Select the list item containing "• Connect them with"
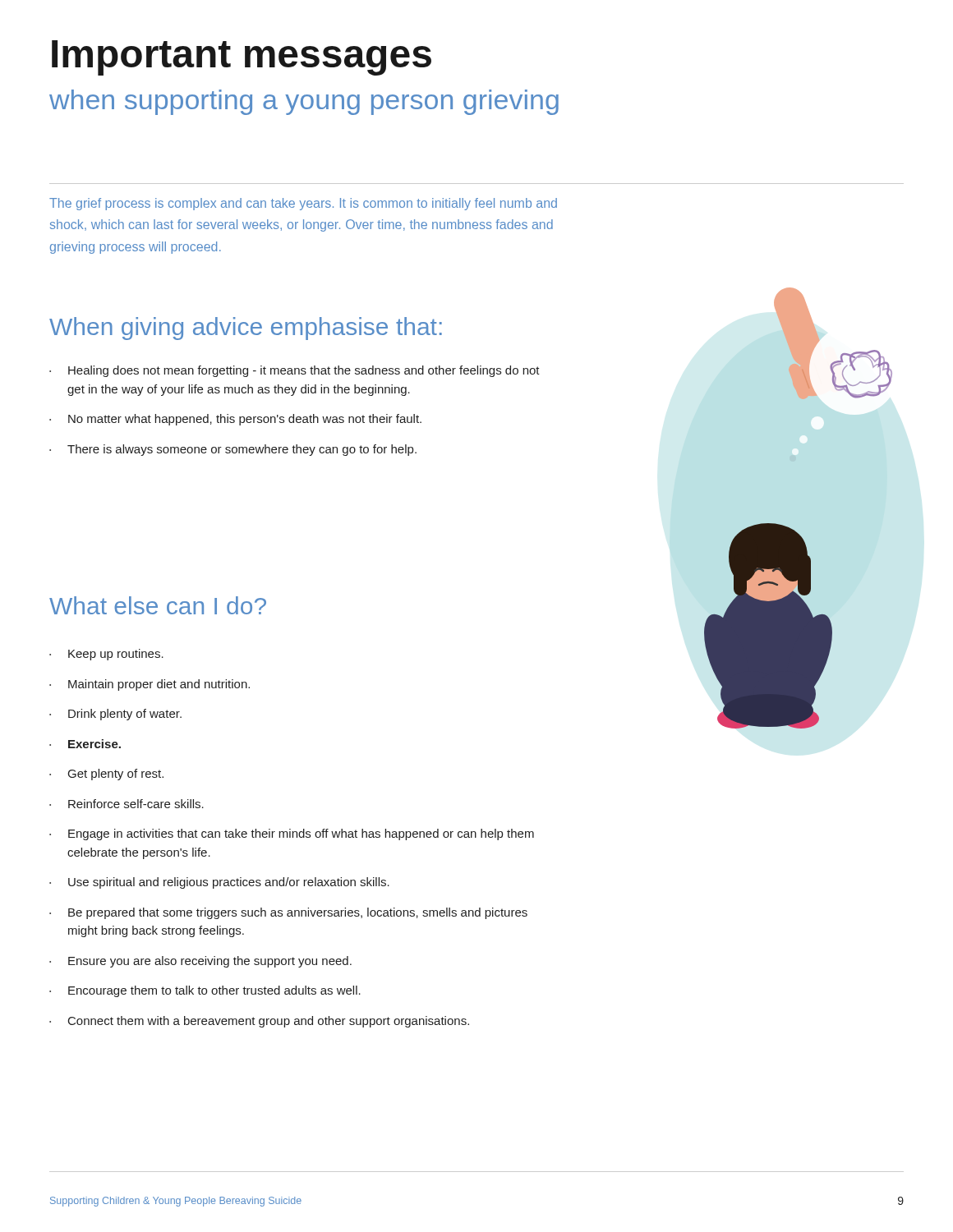953x1232 pixels. point(296,1021)
